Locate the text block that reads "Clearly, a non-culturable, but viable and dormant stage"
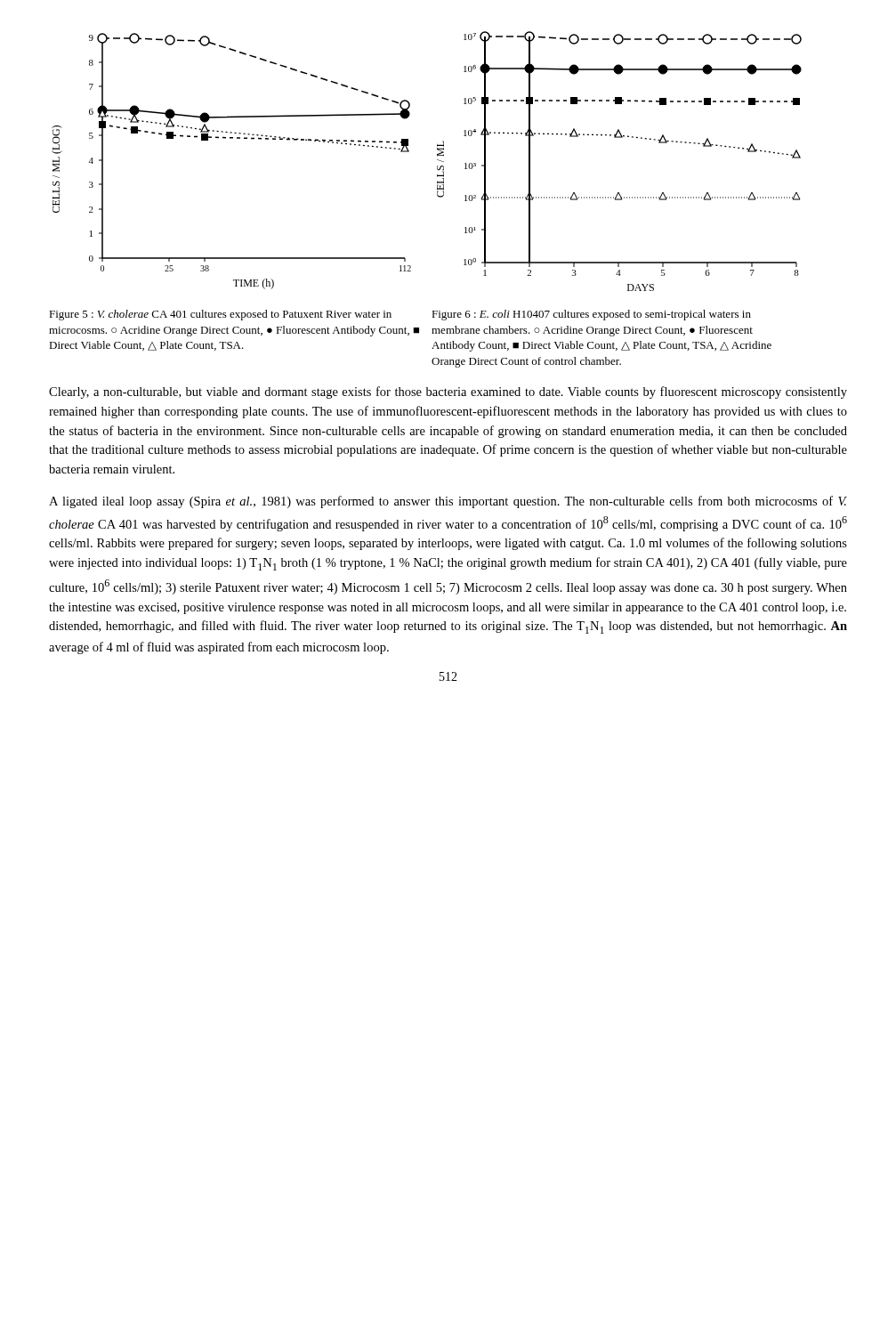Viewport: 896px width, 1335px height. click(x=448, y=430)
